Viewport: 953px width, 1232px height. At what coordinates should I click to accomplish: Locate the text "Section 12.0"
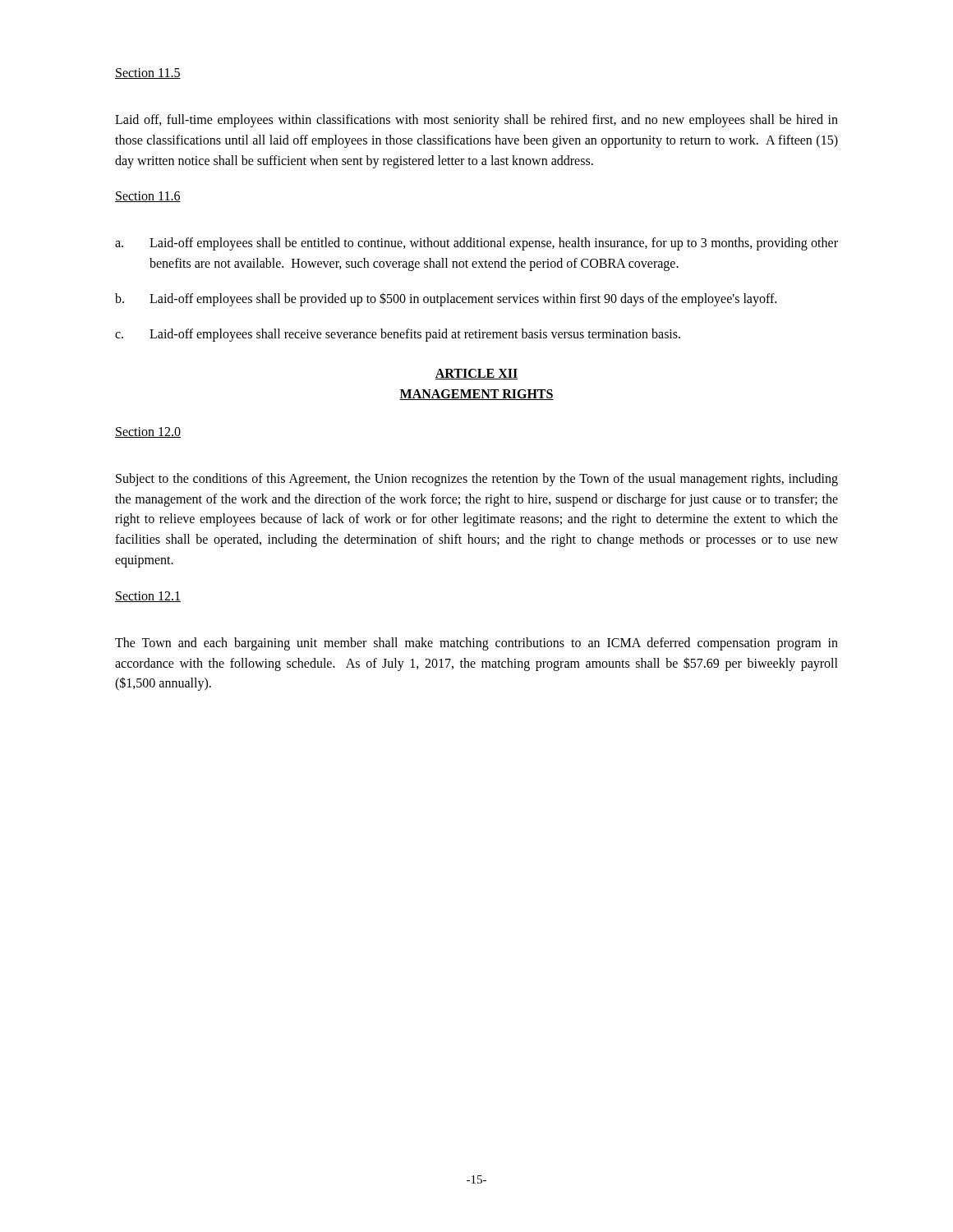(148, 432)
